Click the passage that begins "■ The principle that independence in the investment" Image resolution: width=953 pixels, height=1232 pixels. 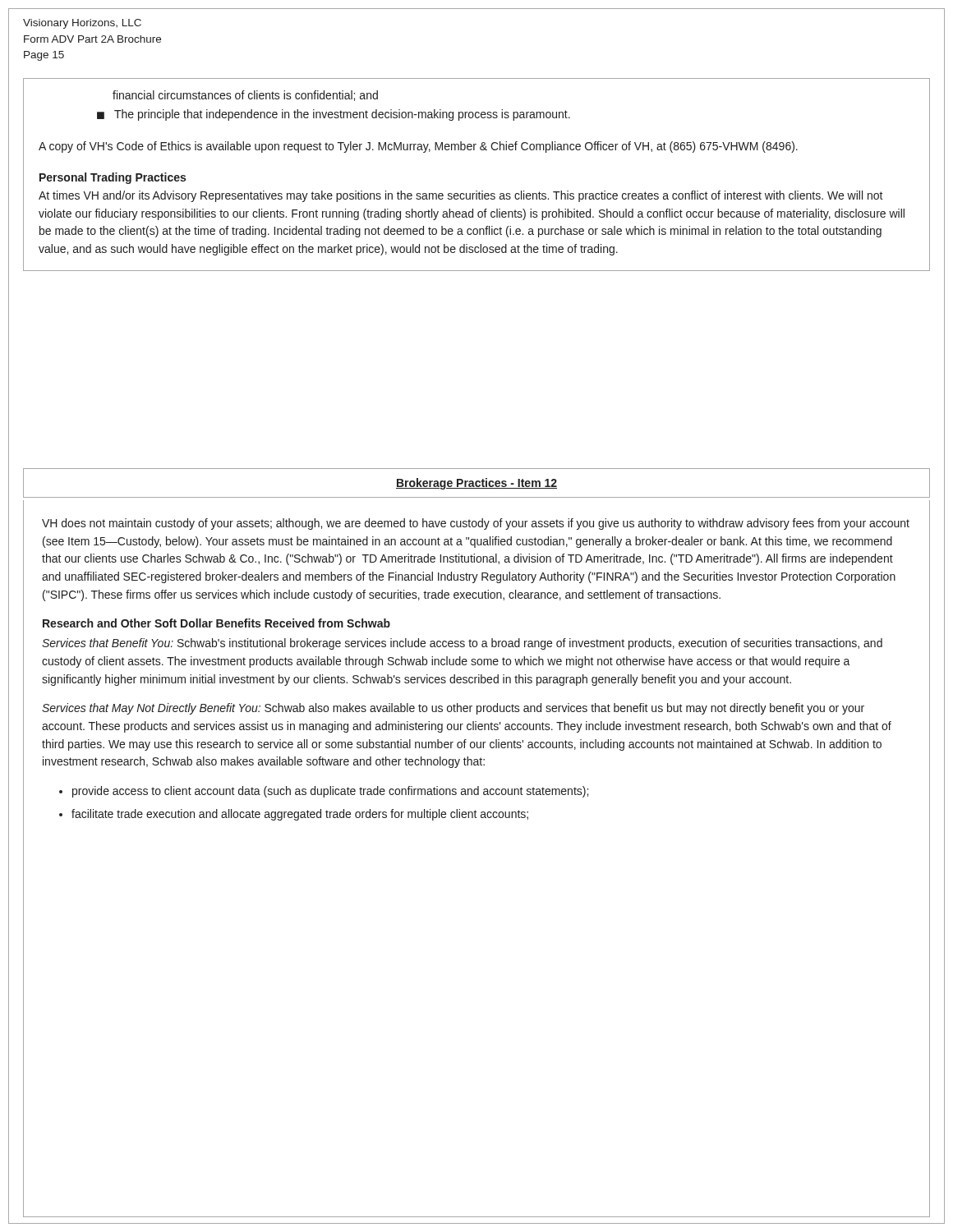(333, 116)
